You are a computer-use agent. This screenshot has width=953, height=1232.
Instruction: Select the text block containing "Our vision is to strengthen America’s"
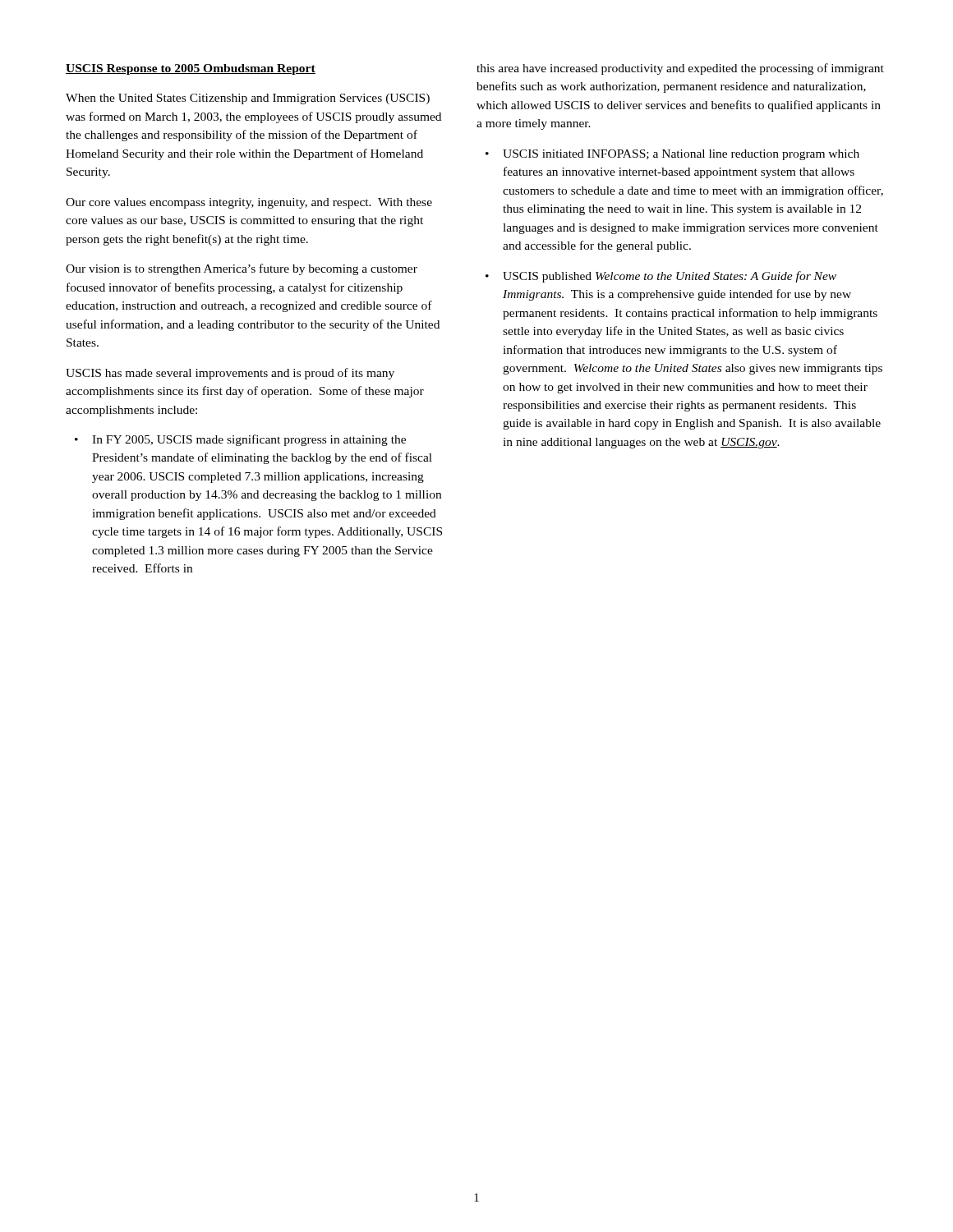coord(253,305)
